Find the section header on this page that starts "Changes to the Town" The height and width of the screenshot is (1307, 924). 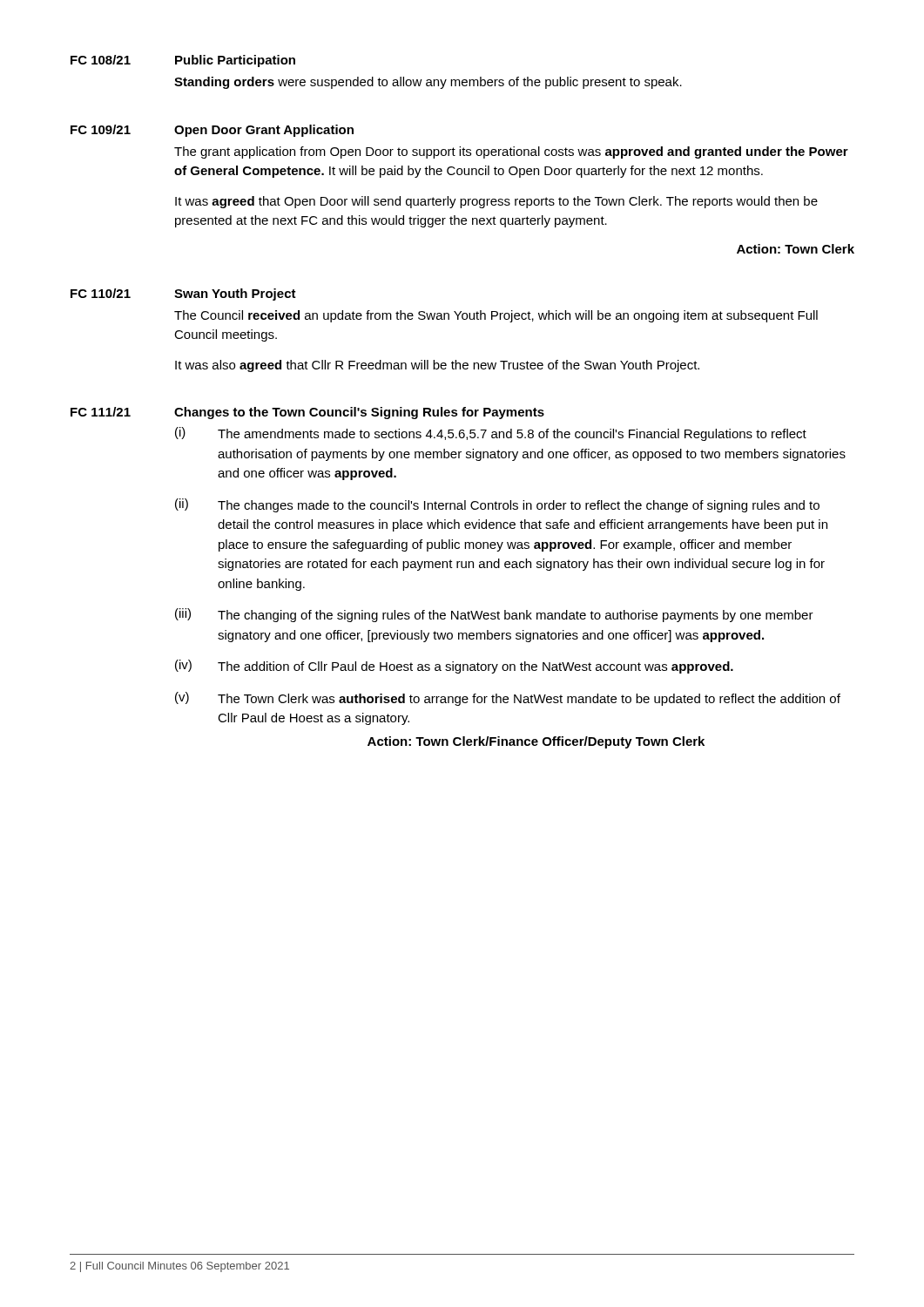(359, 412)
